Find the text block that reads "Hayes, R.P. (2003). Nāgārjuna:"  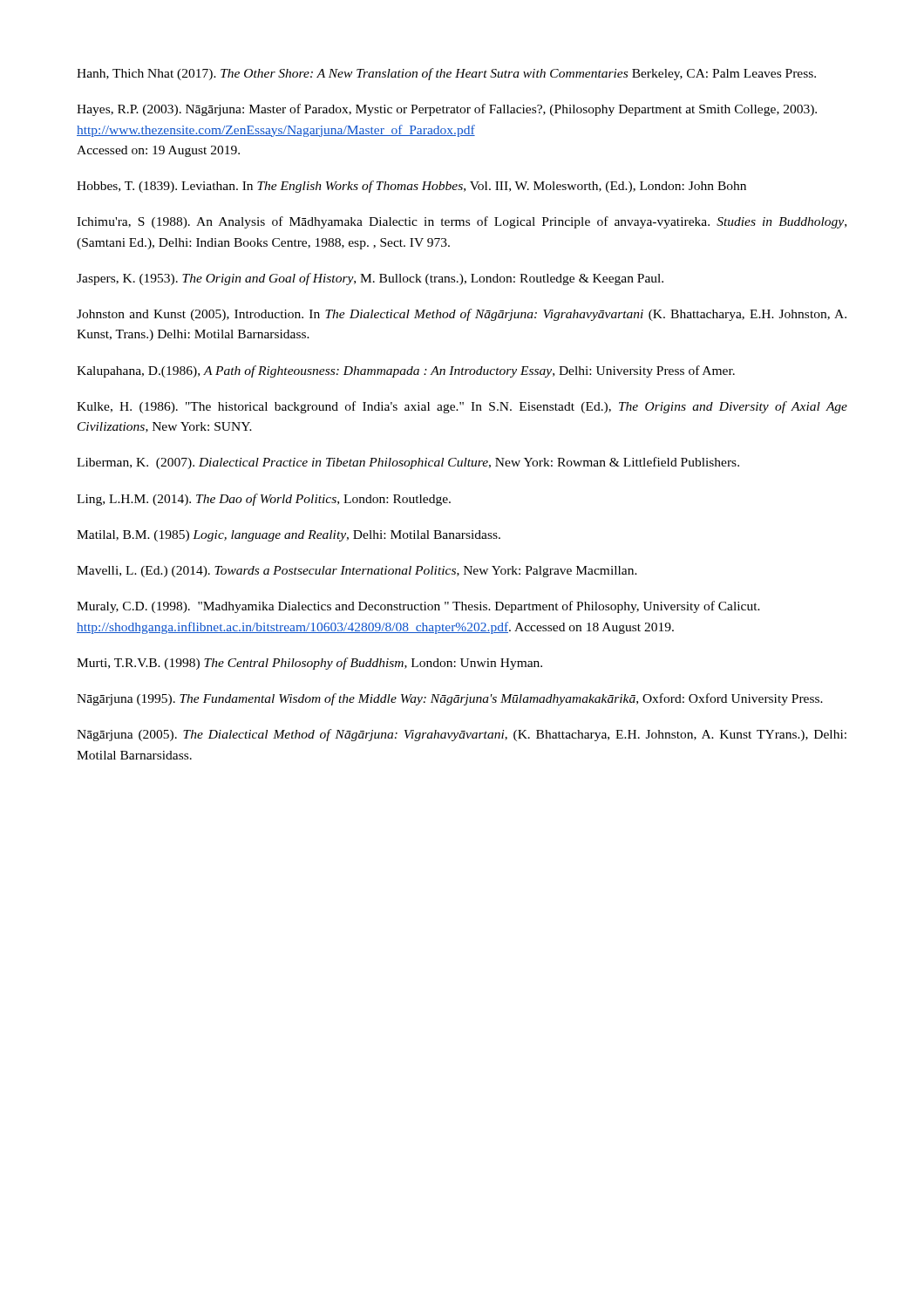click(447, 129)
